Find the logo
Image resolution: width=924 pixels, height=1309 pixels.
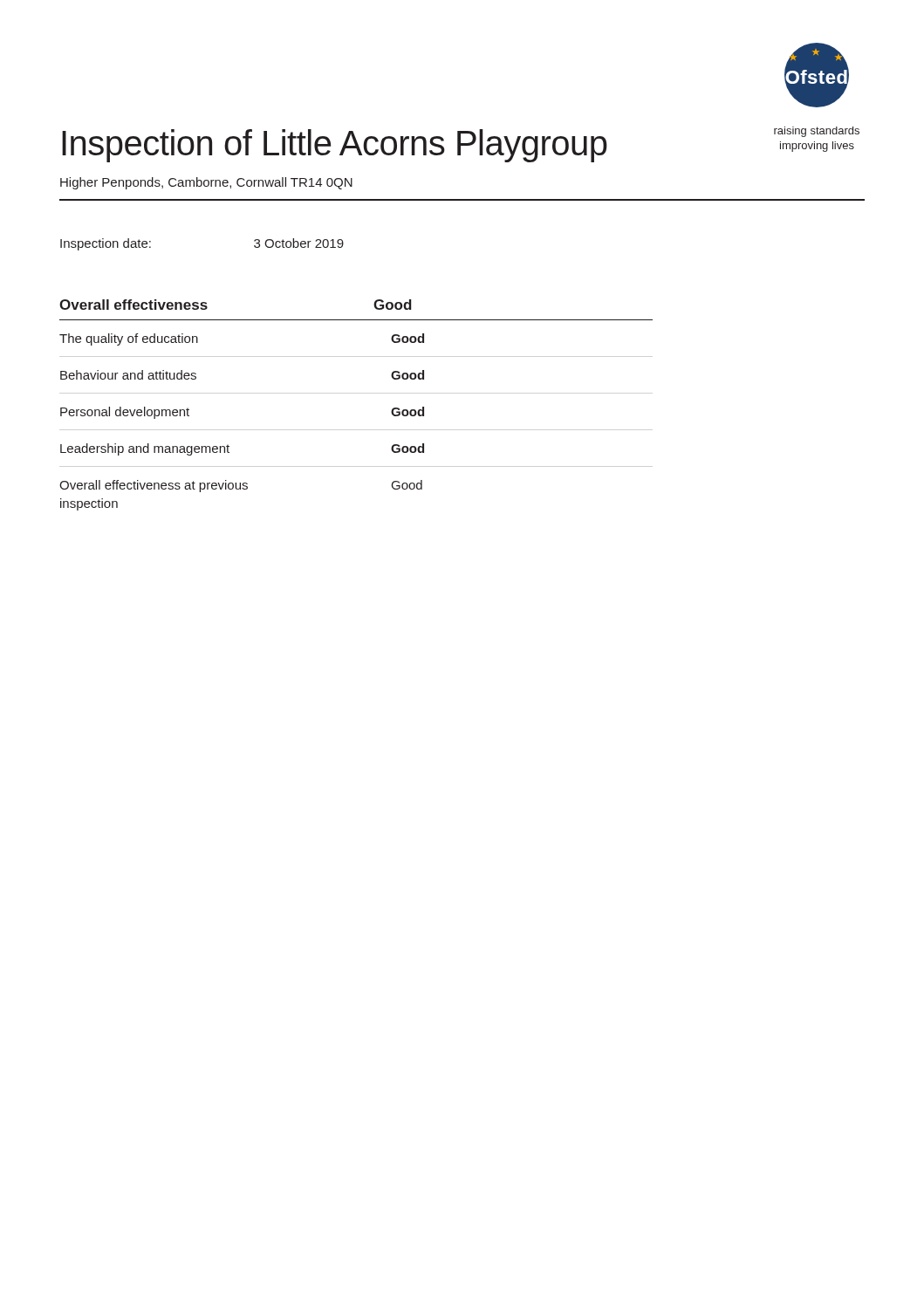pos(817,98)
